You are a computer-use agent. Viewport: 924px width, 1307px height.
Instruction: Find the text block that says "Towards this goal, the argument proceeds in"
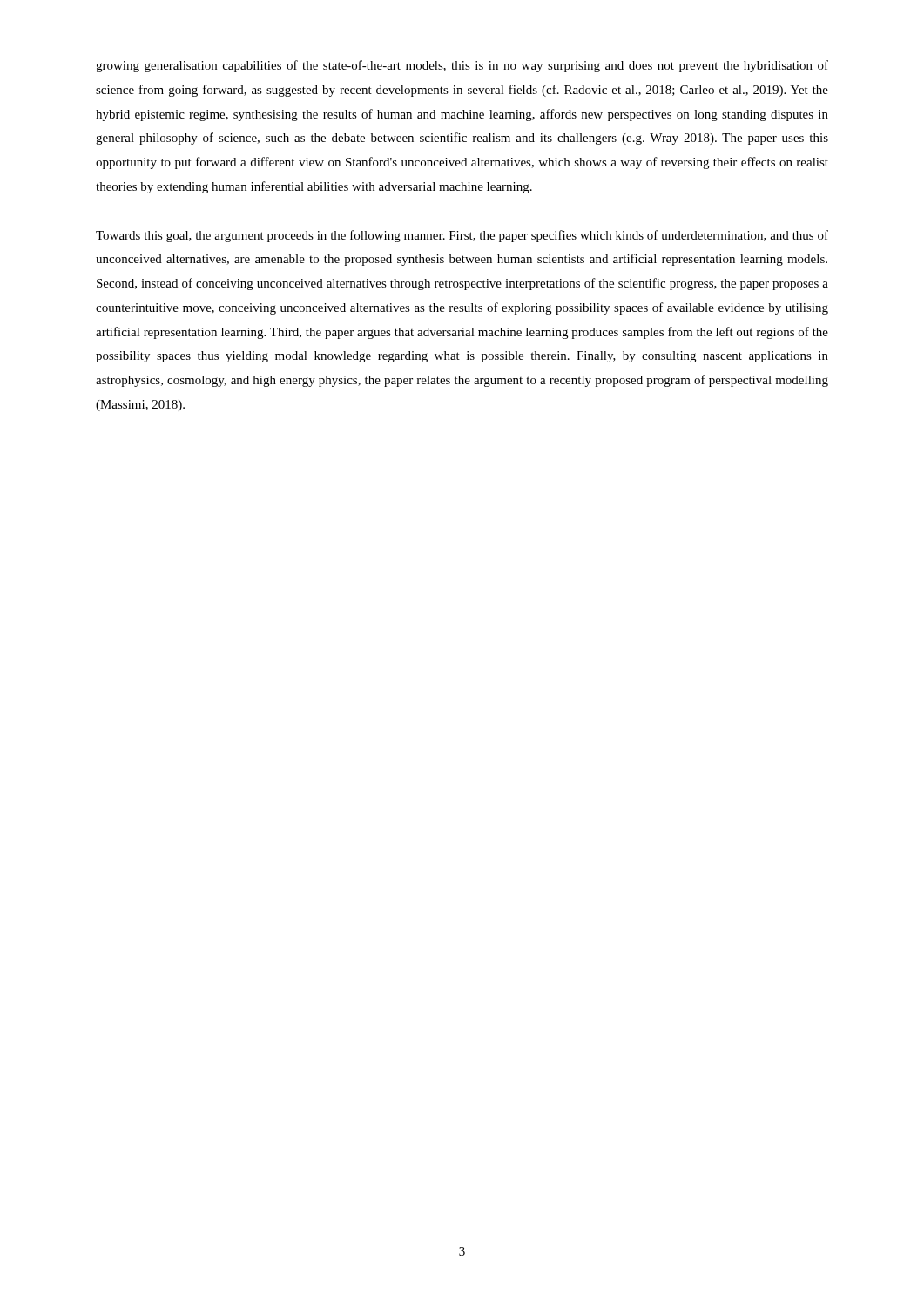pos(462,319)
